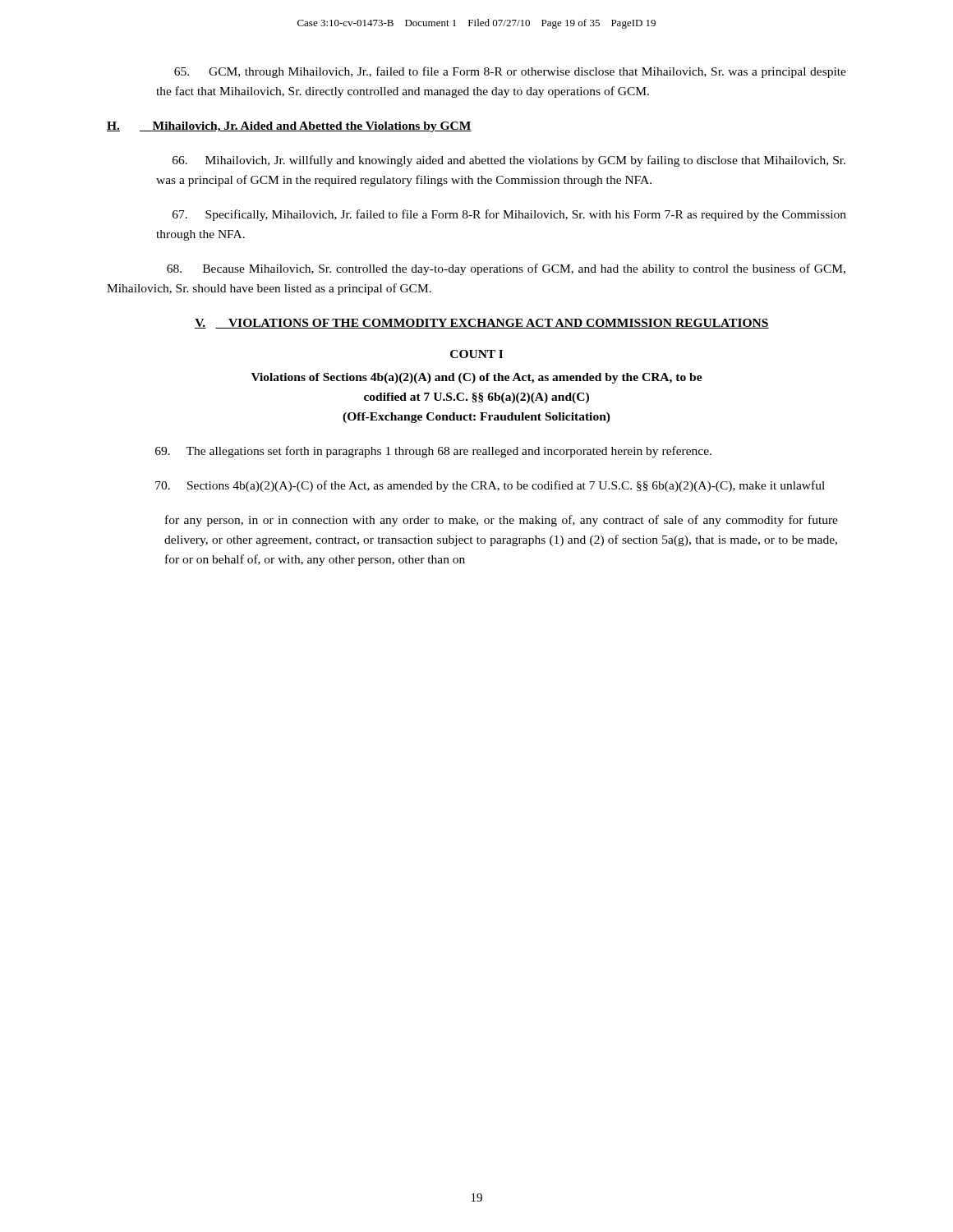The width and height of the screenshot is (953, 1232).
Task: Navigate to the text starting "COUNT I"
Action: click(x=476, y=354)
